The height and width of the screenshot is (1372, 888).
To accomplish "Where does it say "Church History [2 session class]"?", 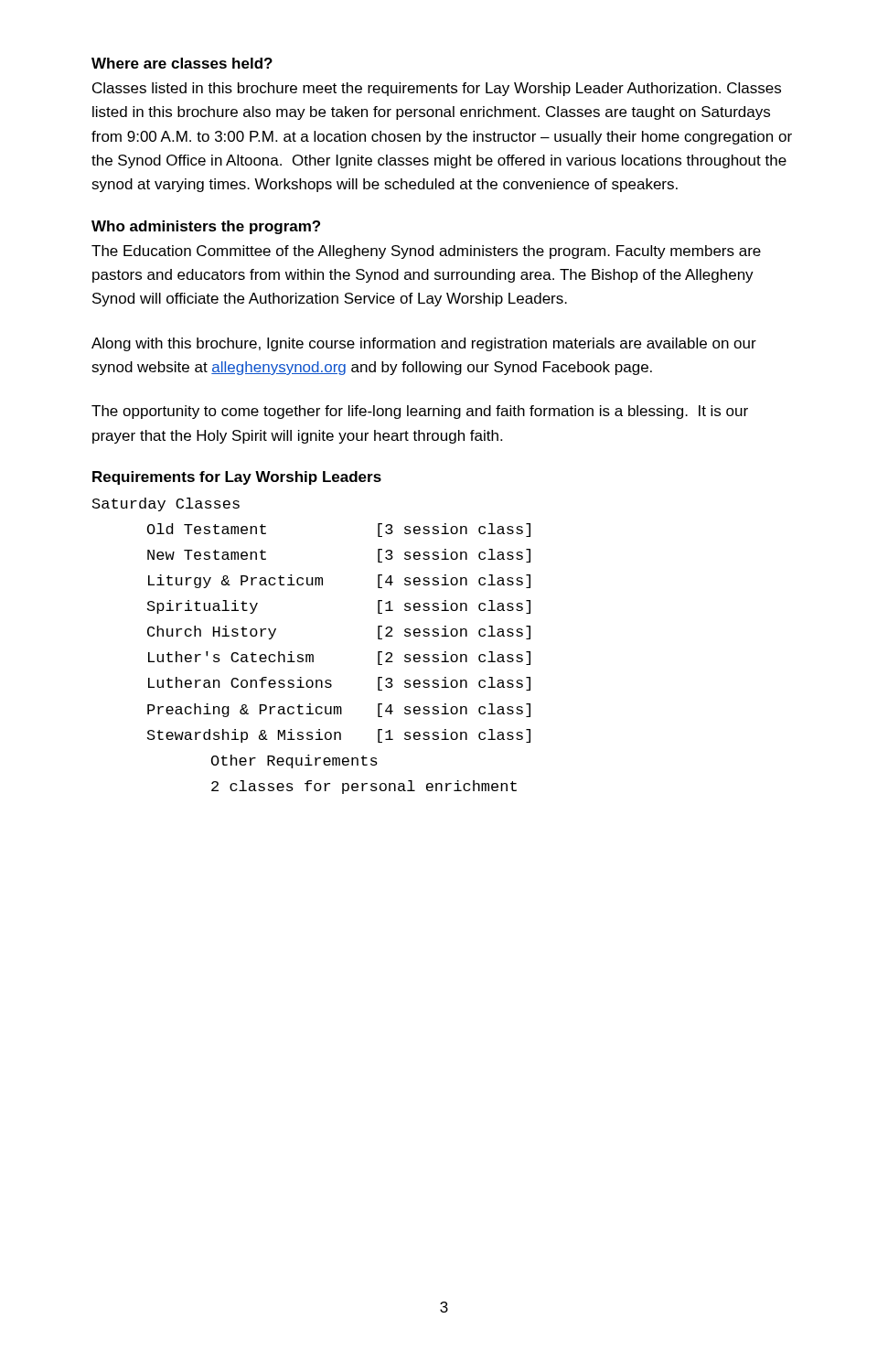I will 216,632.
